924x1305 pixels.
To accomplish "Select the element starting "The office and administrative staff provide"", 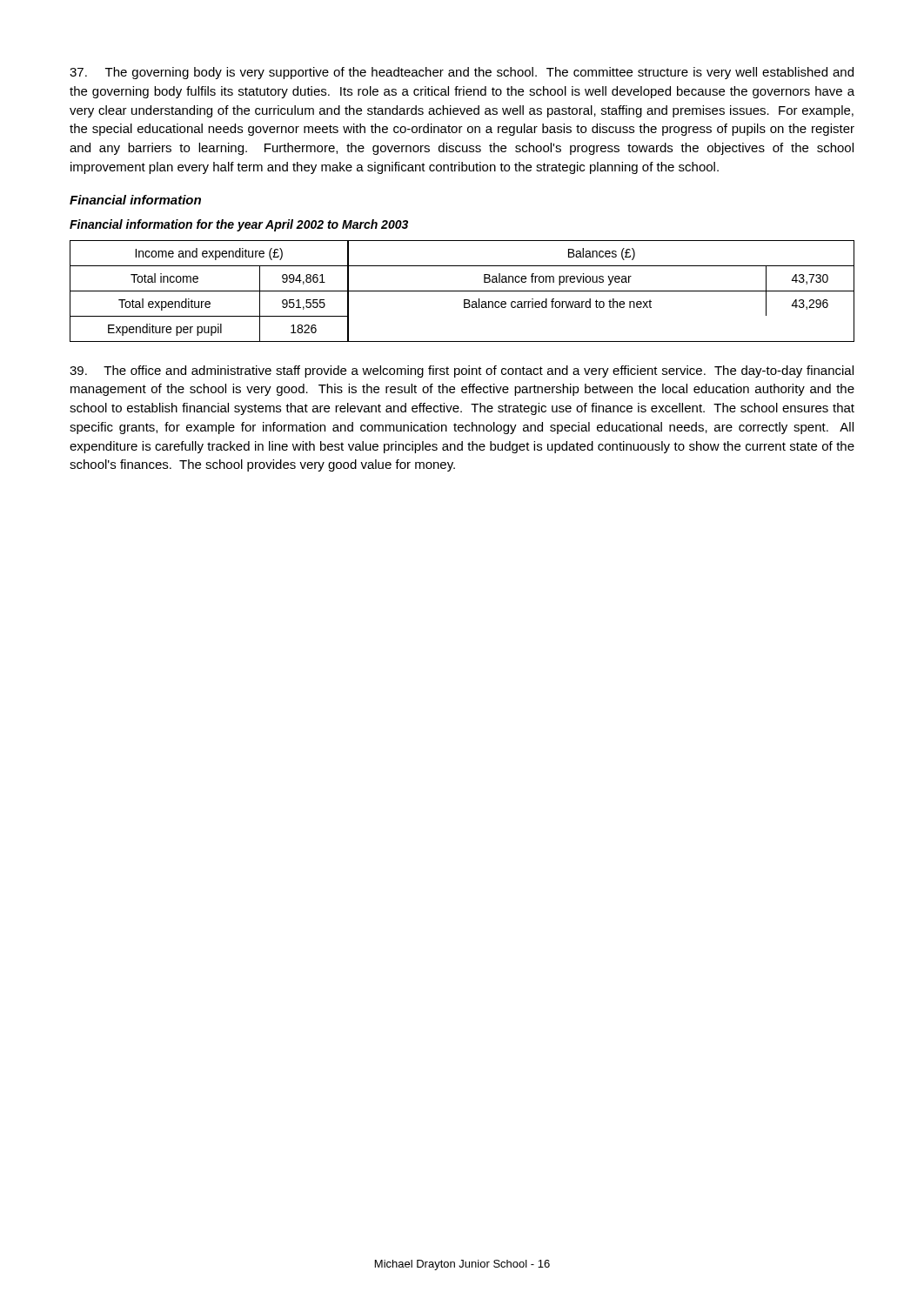I will (x=462, y=417).
